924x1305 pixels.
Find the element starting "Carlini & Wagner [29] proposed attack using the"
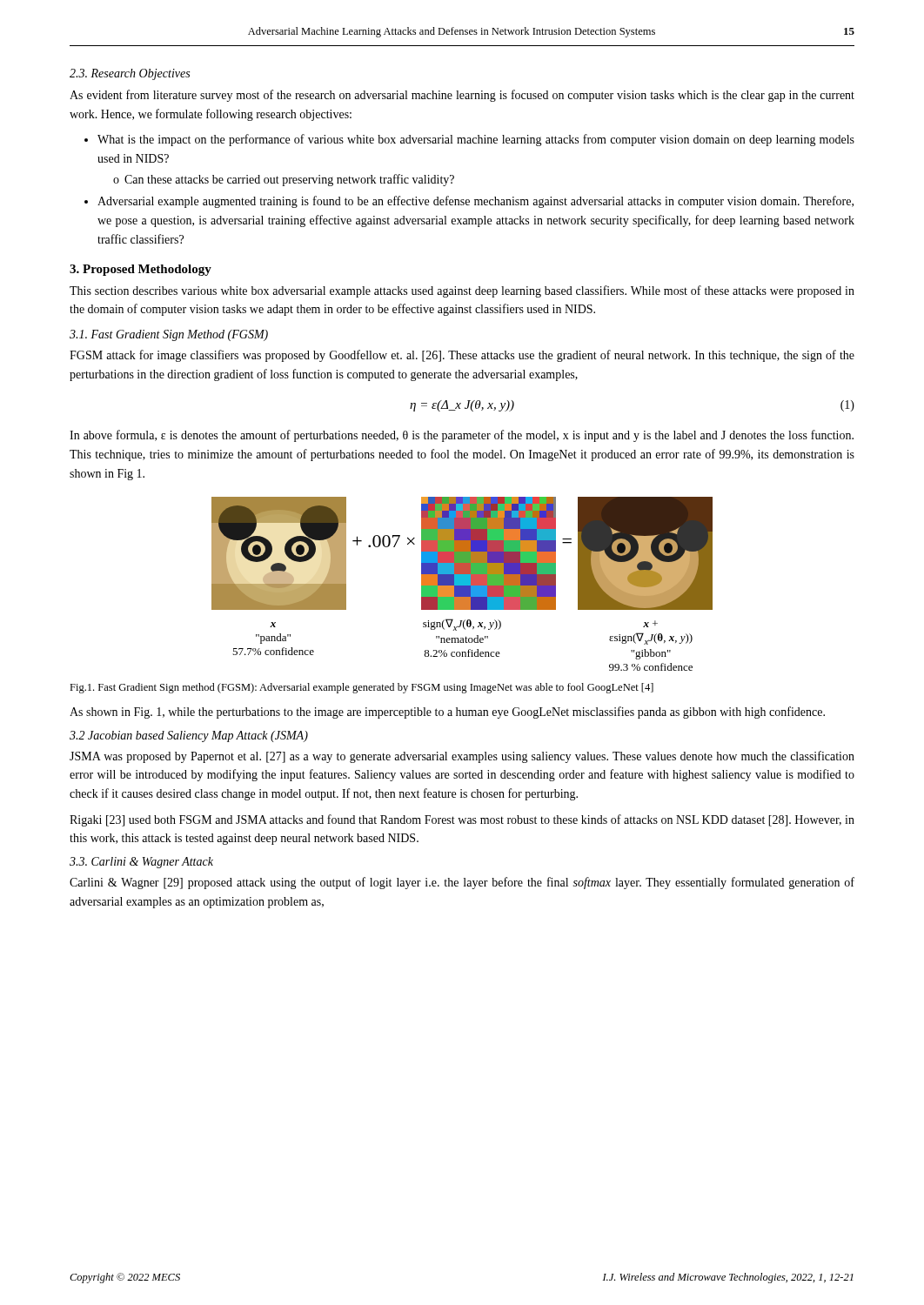[x=462, y=892]
